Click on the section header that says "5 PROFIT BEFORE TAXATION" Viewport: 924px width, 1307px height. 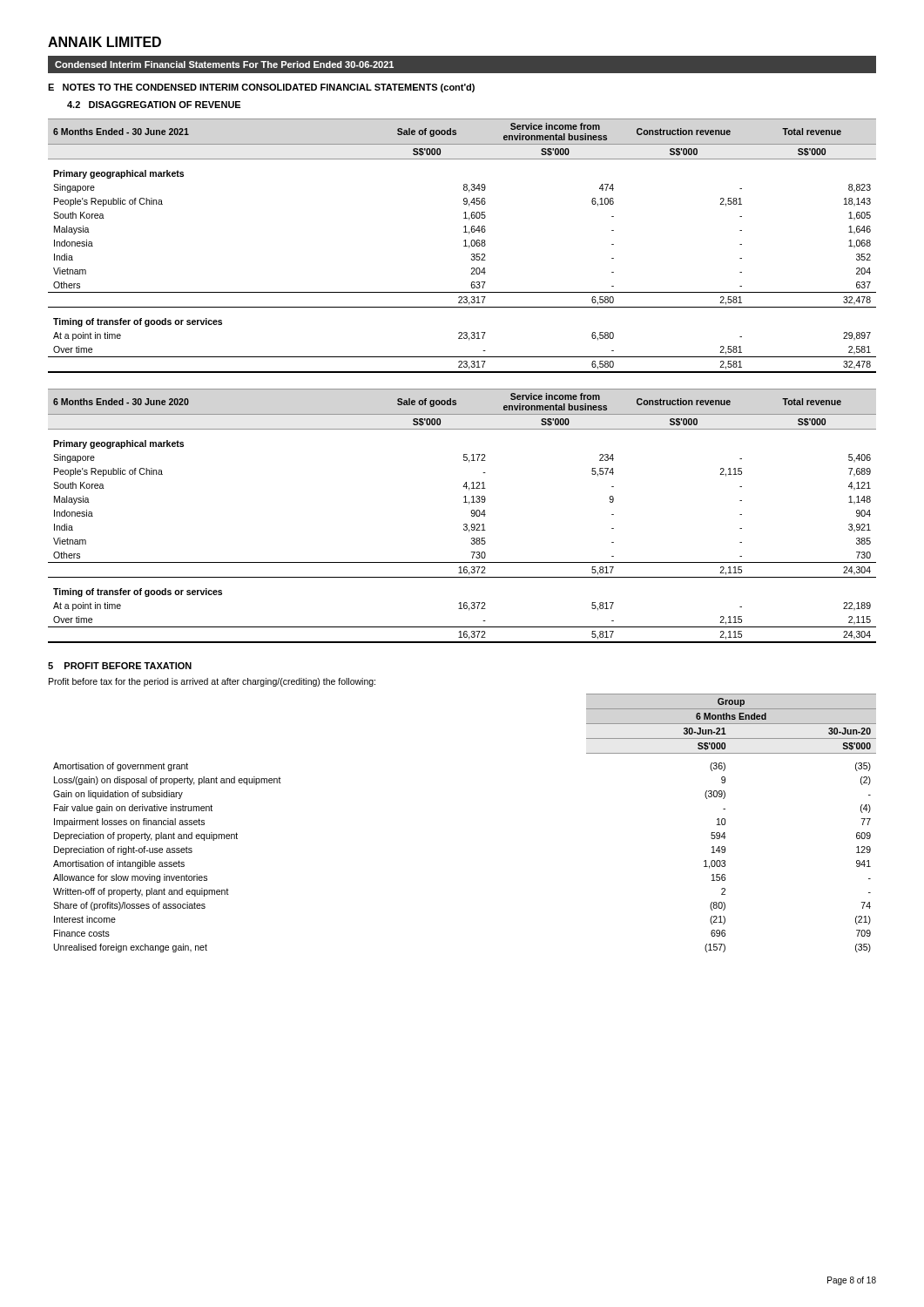coord(120,666)
